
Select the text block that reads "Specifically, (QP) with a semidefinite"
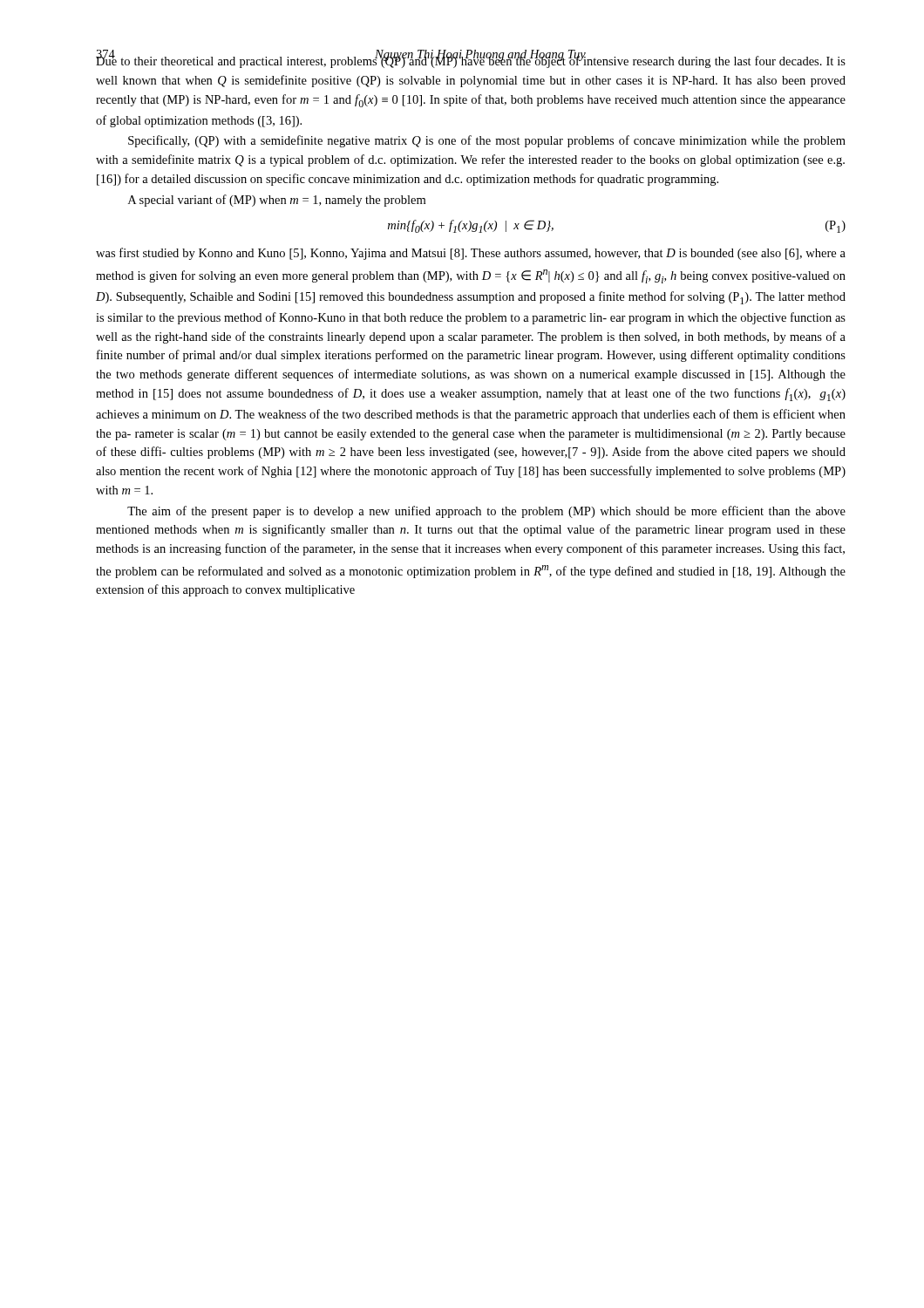tap(471, 160)
